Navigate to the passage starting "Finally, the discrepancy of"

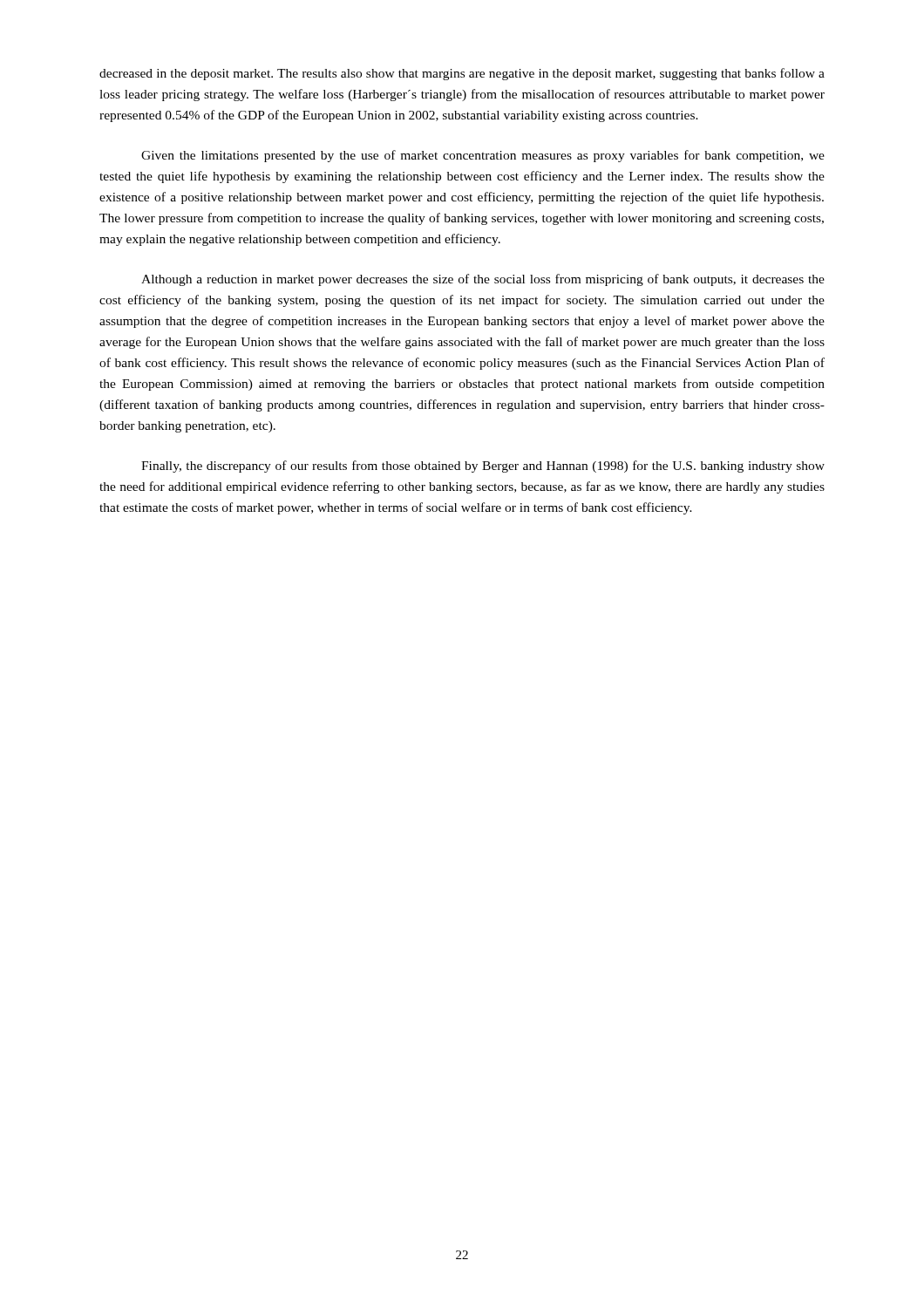(462, 487)
